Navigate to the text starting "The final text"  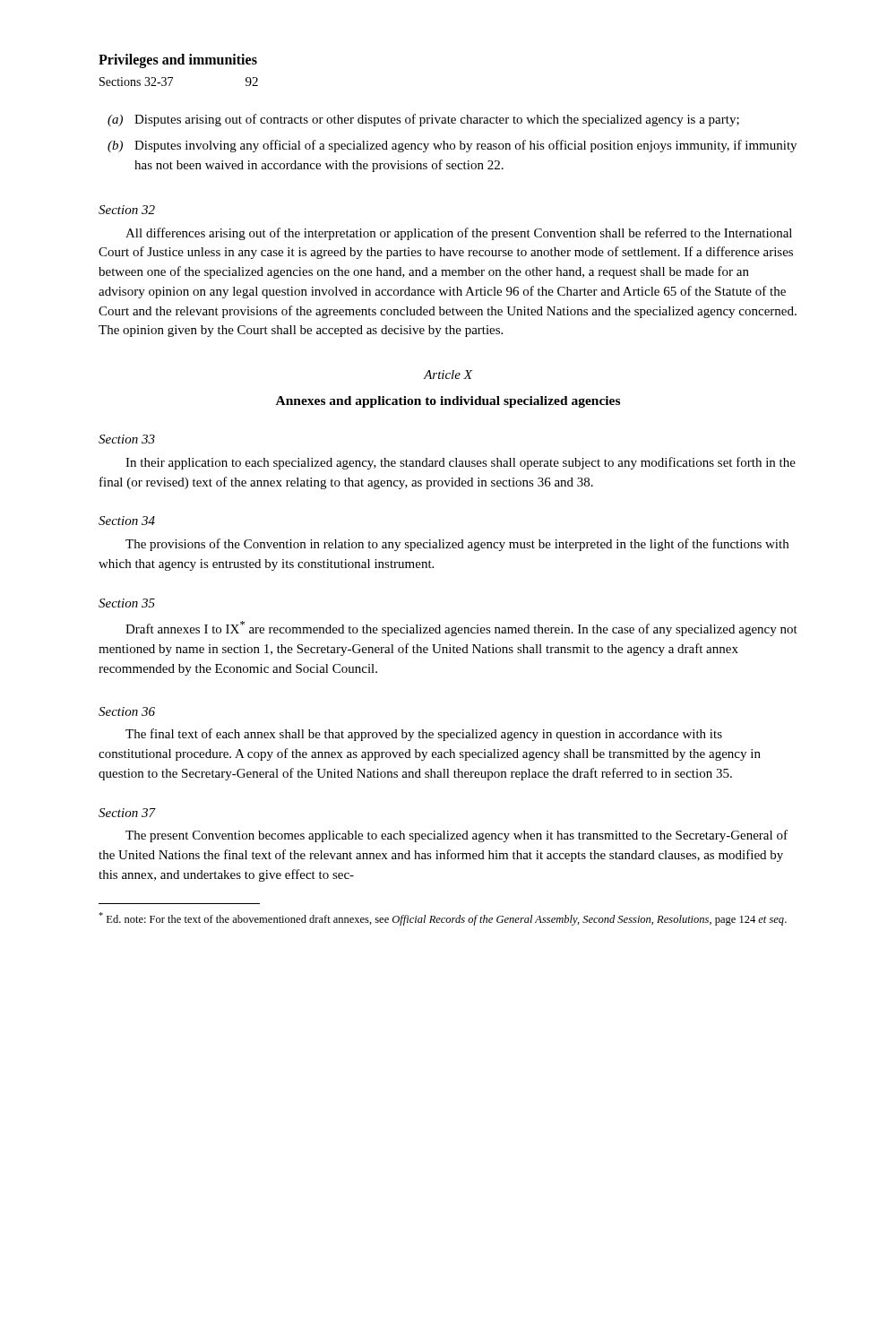(430, 754)
